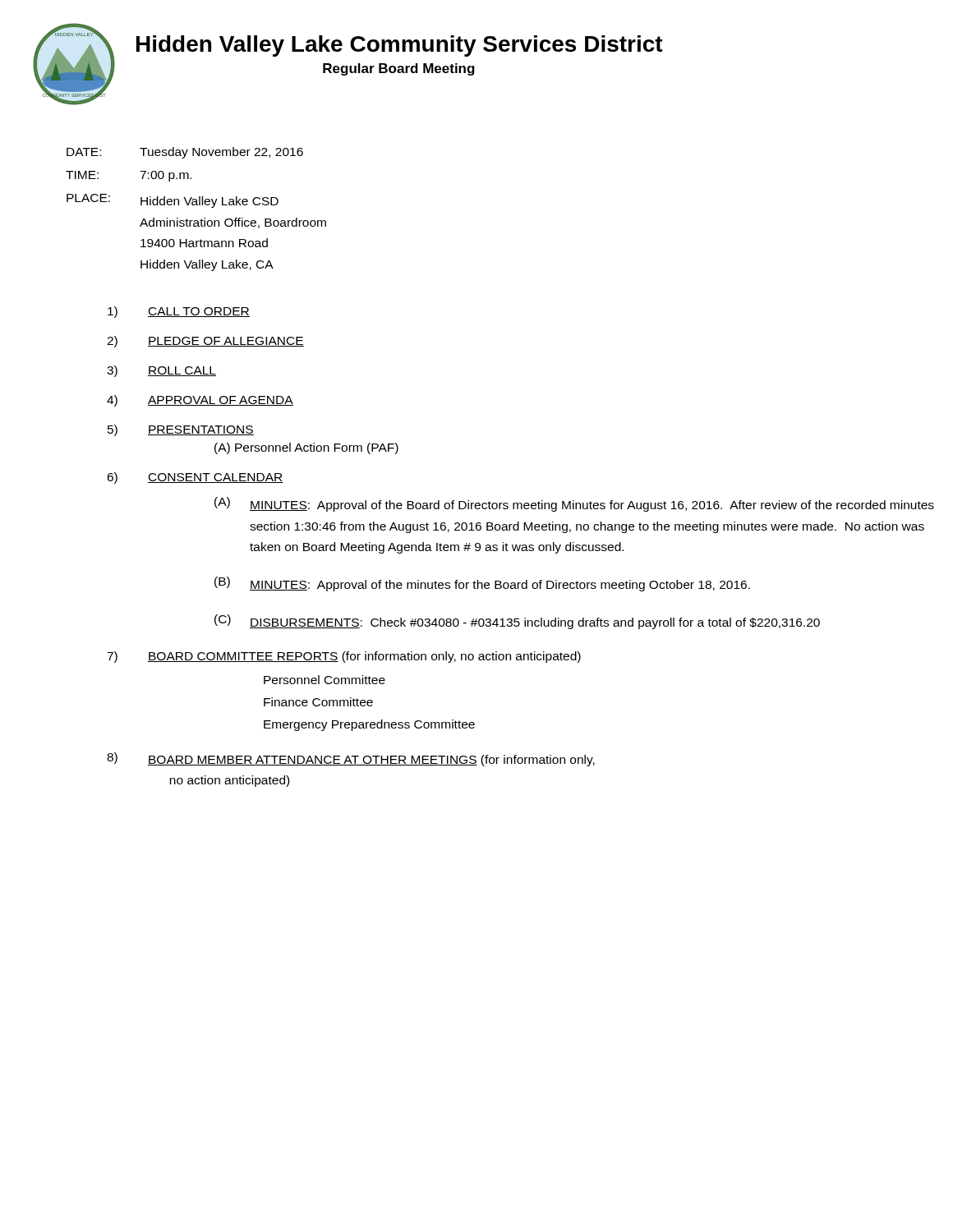Locate the block of text that opens with "PLACE: Hidden Valley Lake CSD"

196,233
